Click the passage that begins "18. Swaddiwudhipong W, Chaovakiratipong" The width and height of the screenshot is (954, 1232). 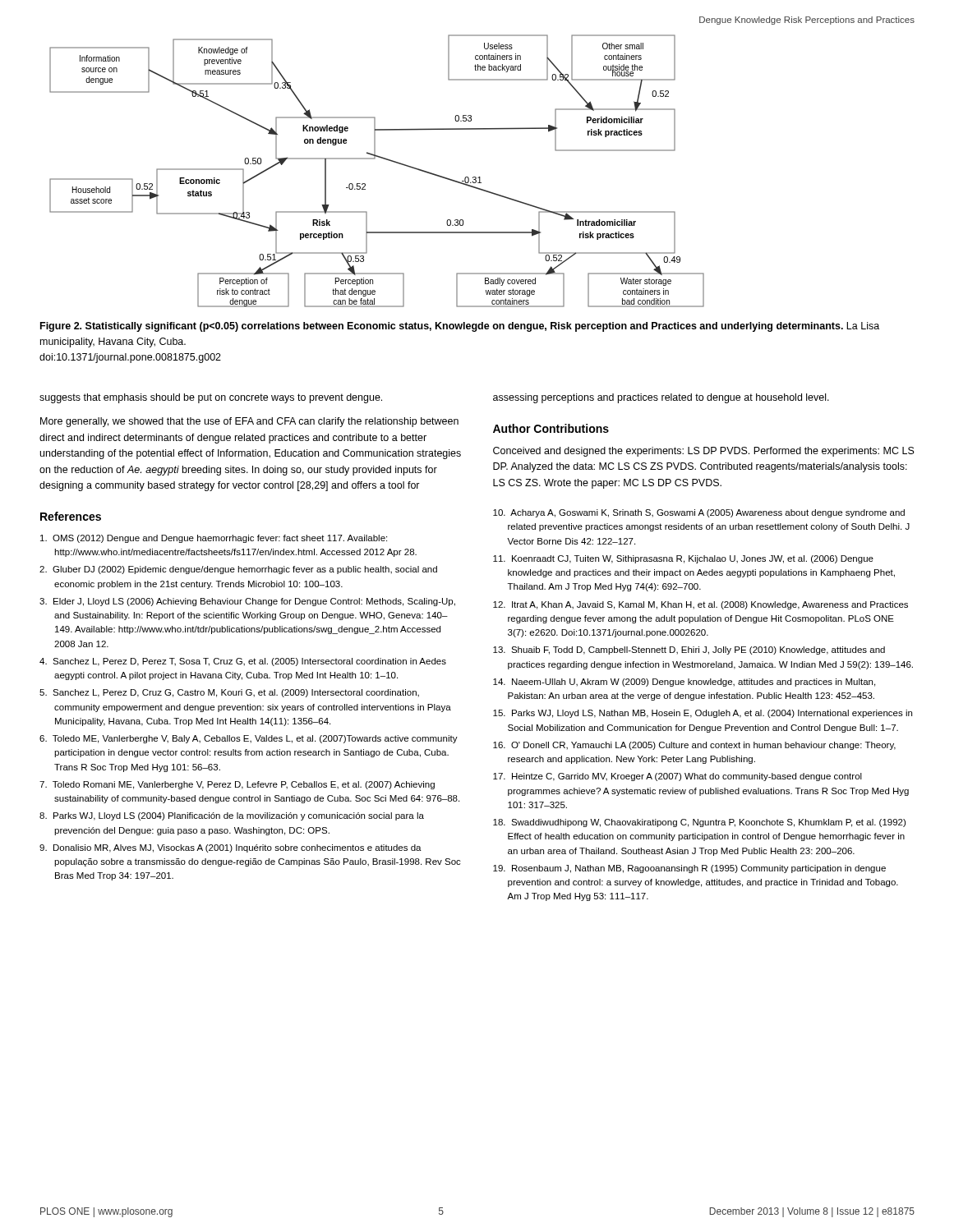pyautogui.click(x=699, y=837)
